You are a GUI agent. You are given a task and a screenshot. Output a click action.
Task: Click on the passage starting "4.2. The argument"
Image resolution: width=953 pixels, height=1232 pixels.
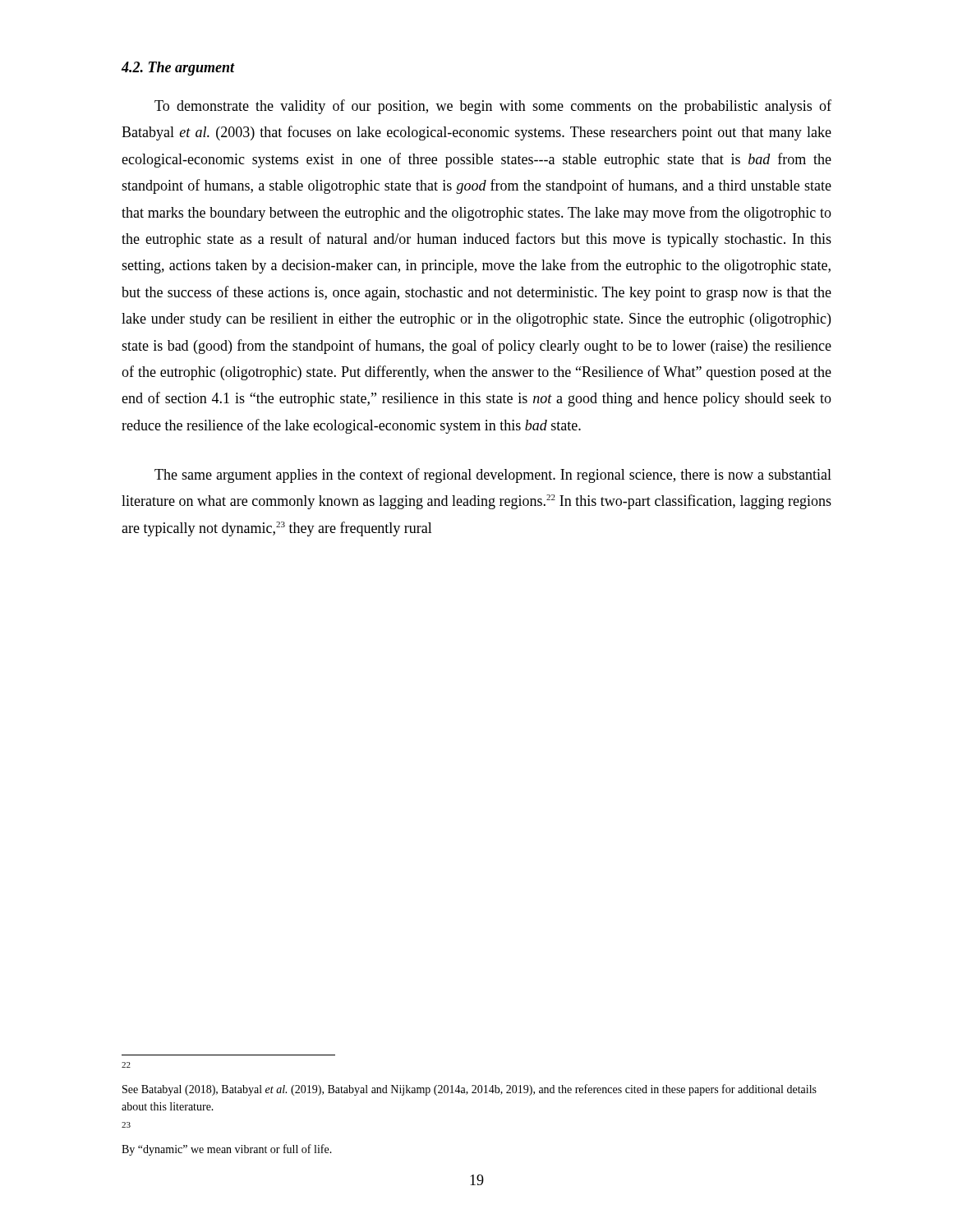(178, 67)
